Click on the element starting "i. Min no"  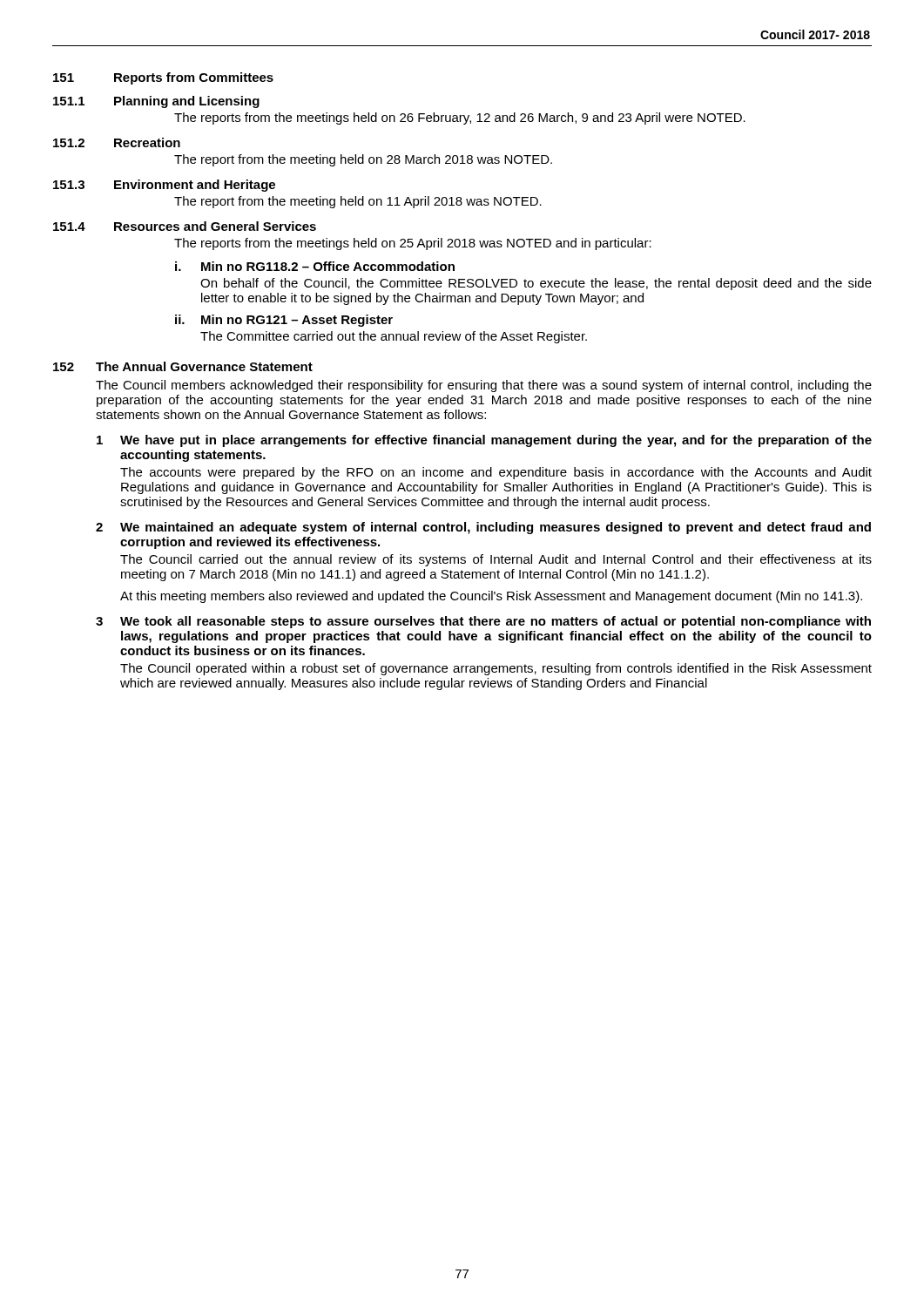tap(523, 282)
